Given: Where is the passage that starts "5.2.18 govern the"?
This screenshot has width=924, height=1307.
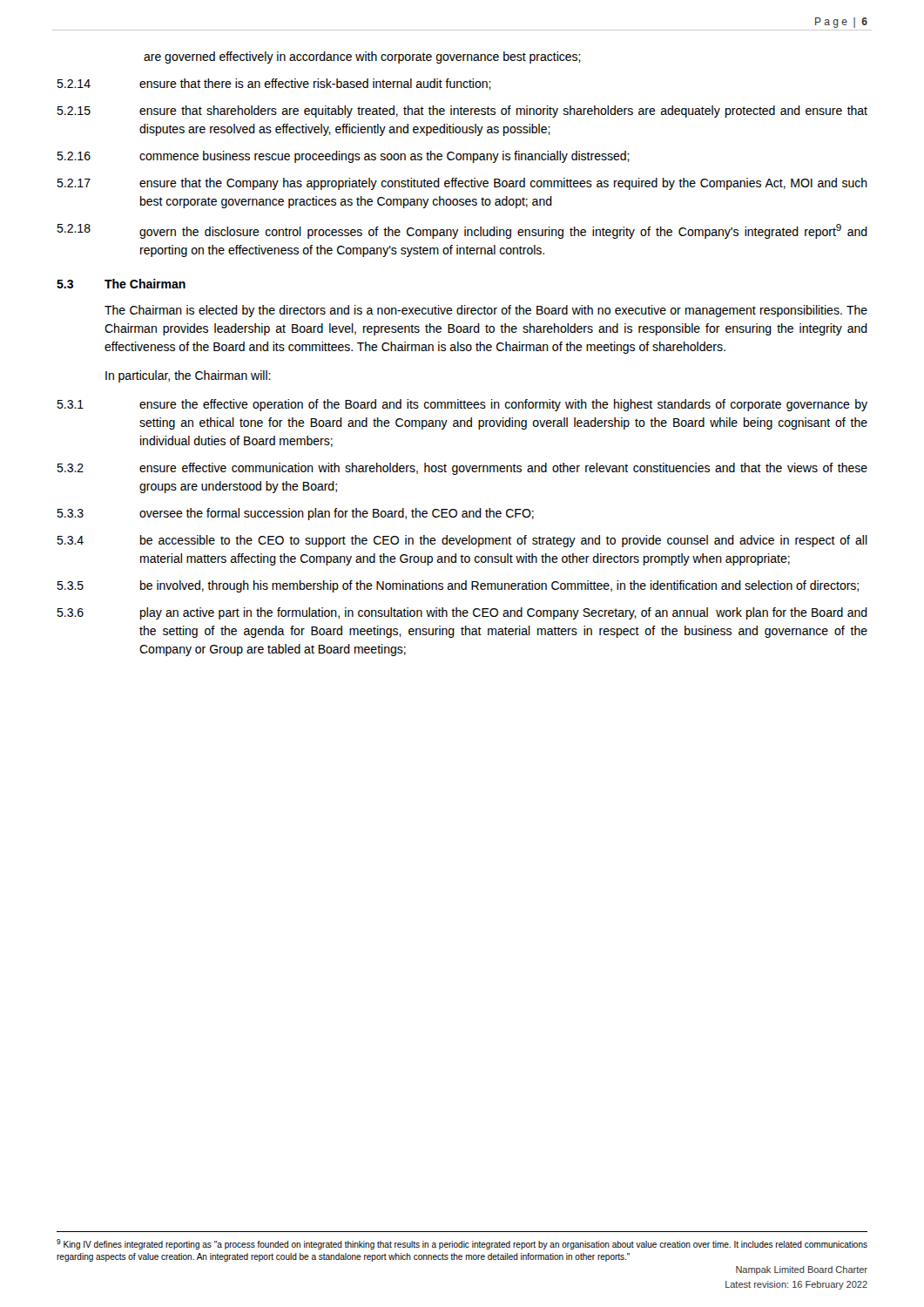Looking at the screenshot, I should [x=462, y=239].
